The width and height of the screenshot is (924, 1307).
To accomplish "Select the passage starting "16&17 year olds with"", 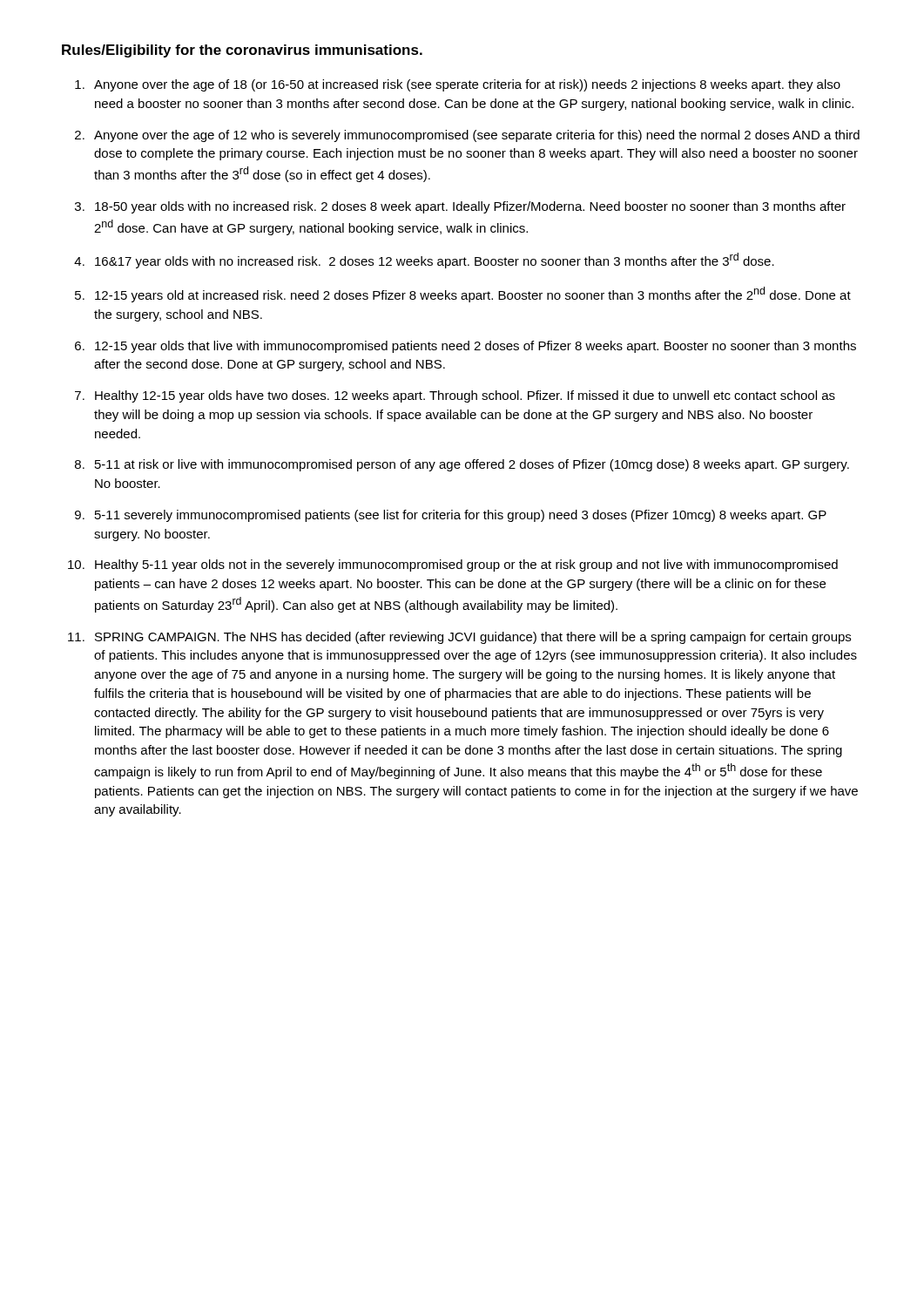I will 434,260.
